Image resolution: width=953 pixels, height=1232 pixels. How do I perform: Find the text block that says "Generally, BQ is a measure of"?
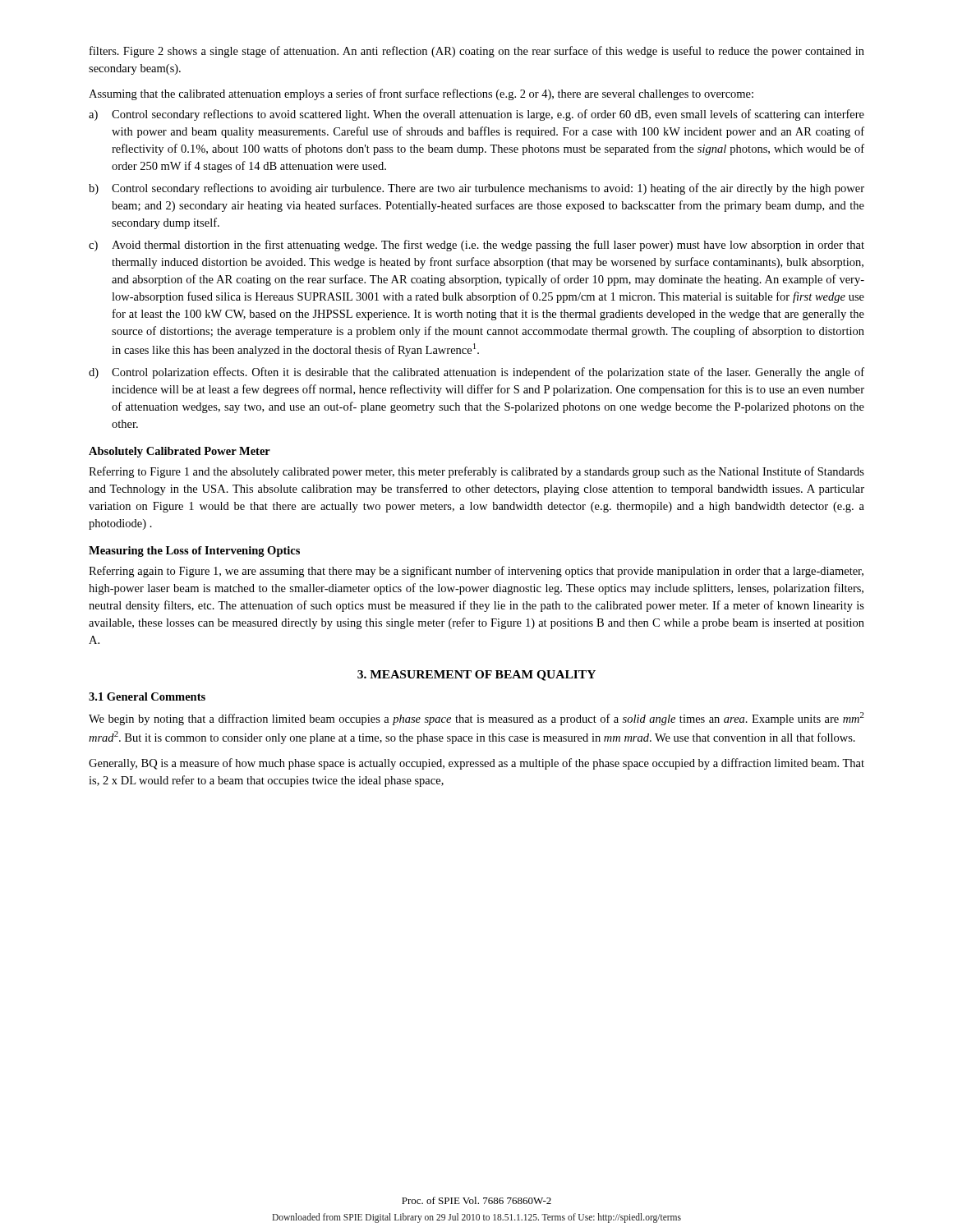click(x=476, y=772)
